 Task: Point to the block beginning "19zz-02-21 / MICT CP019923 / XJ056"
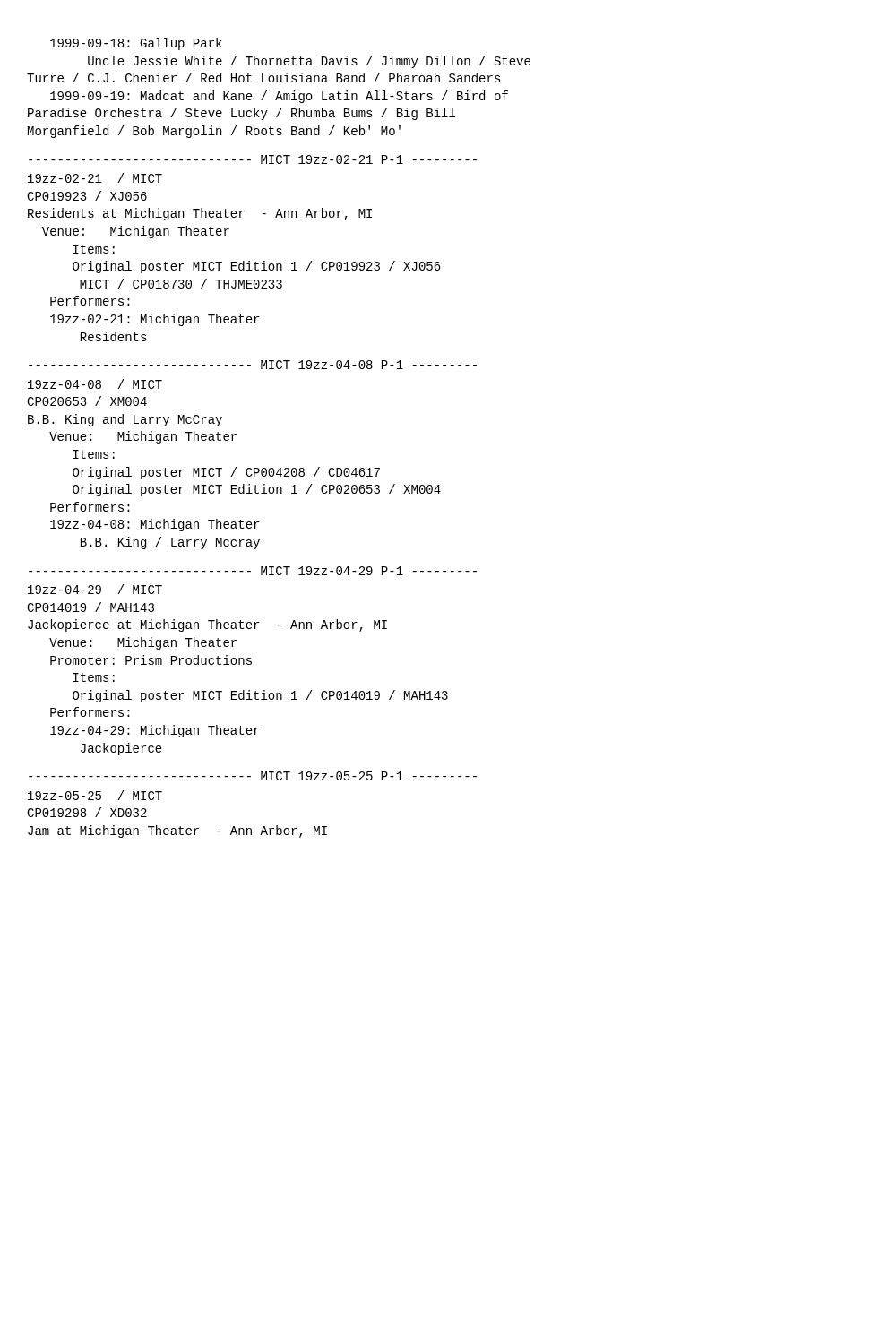point(448,259)
